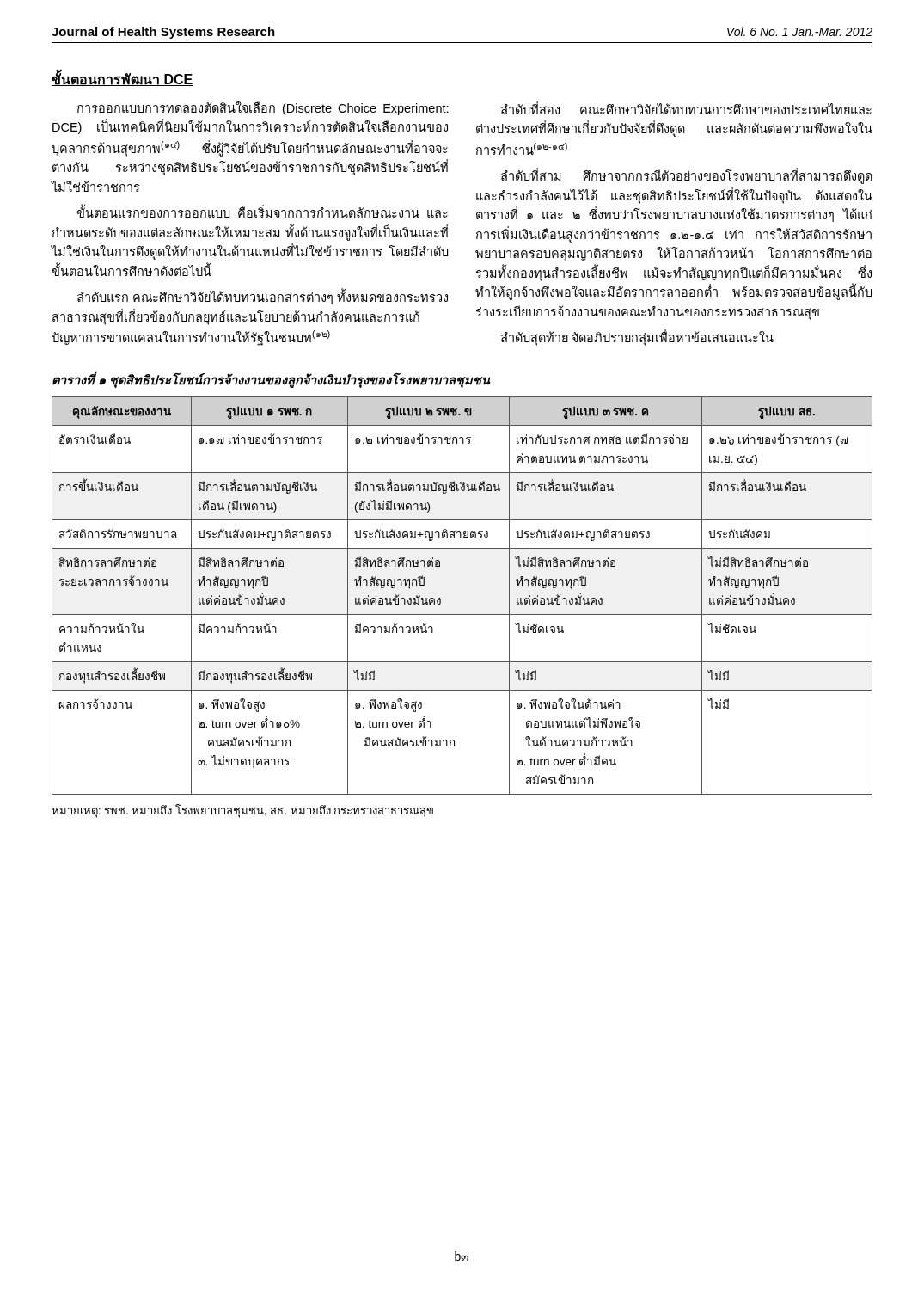
Task: Click where it says "ขั้นตอนการพัฒนา DCE"
Action: [122, 80]
